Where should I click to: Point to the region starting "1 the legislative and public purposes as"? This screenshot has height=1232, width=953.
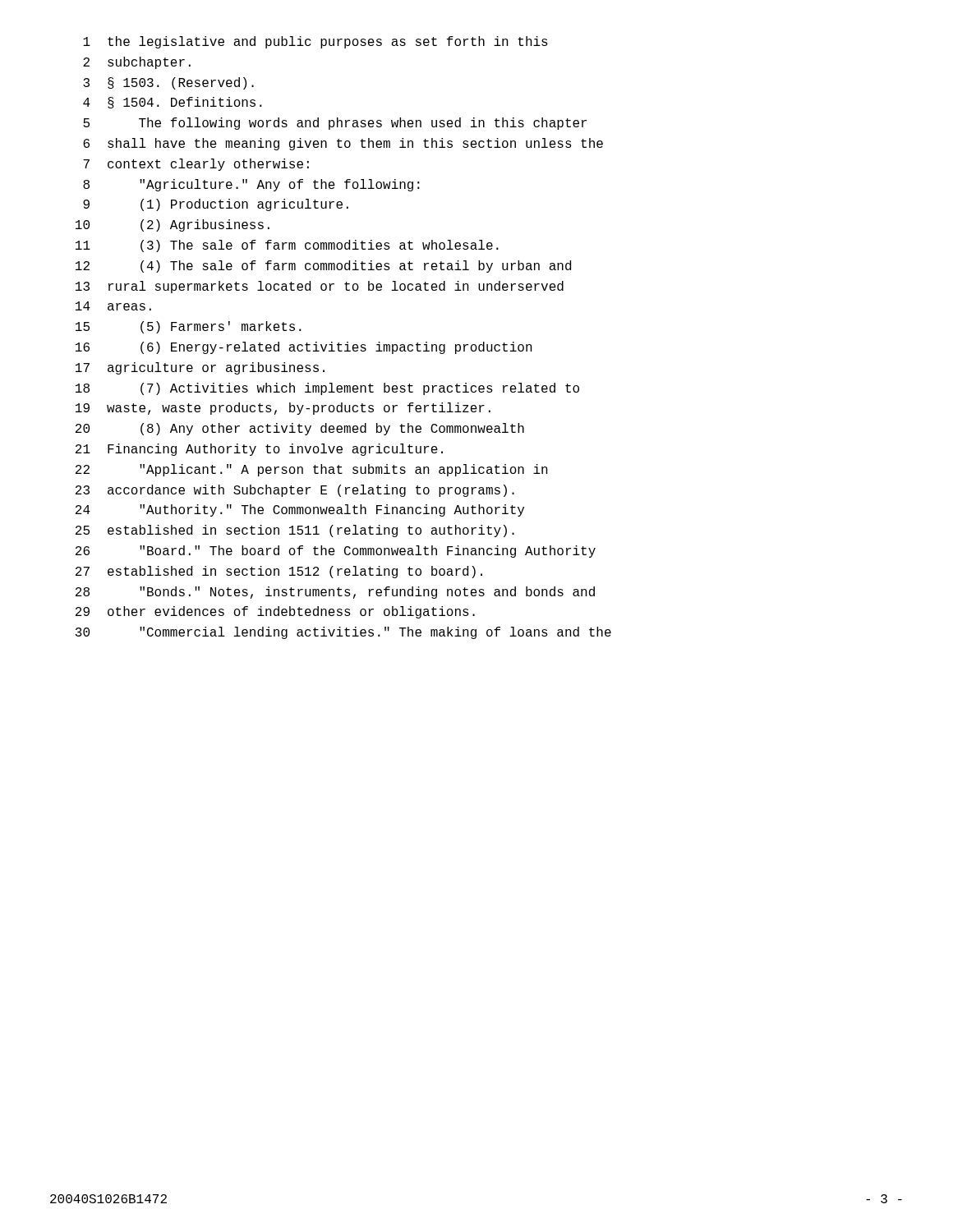(x=476, y=43)
